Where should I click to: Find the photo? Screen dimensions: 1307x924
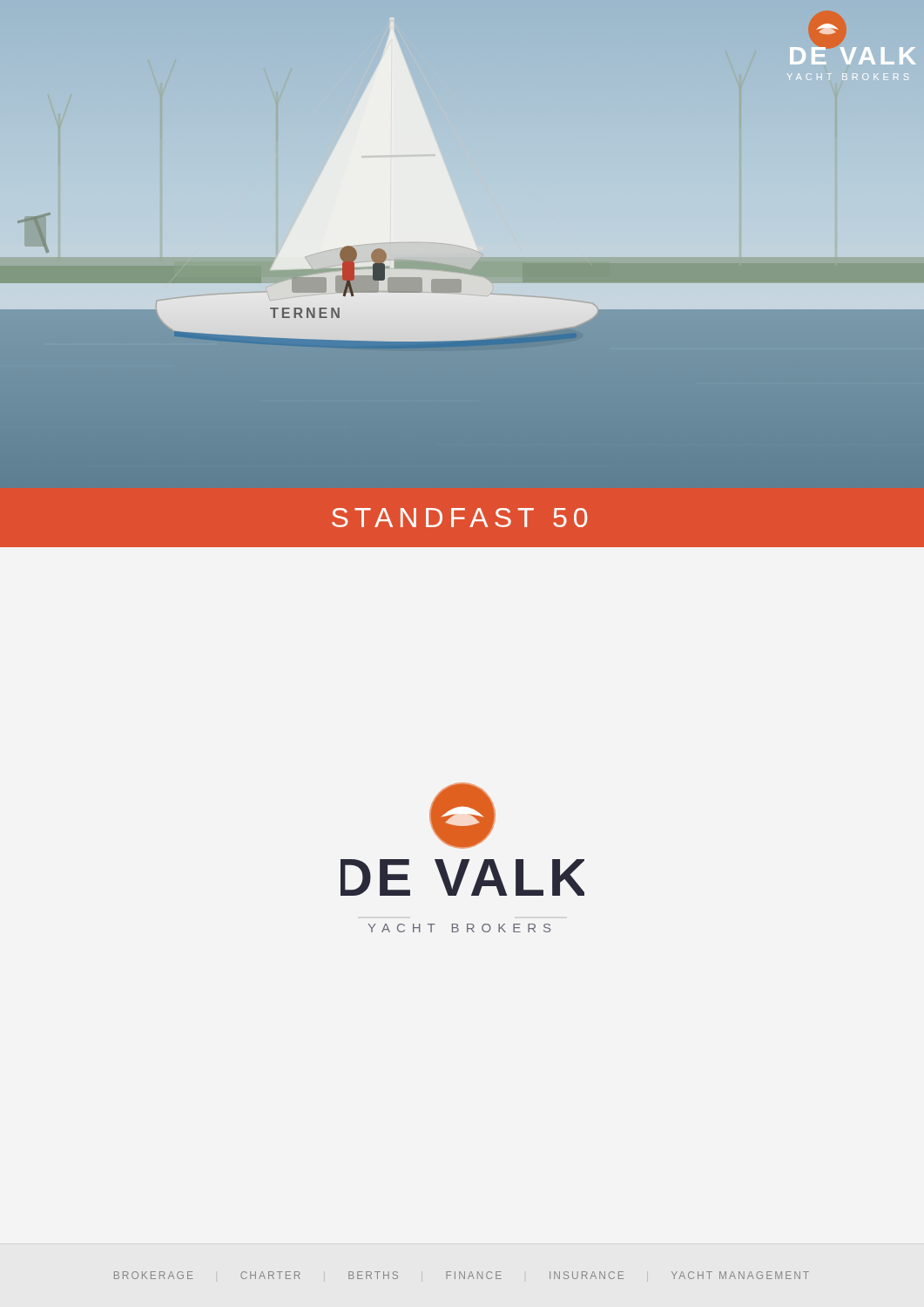click(x=462, y=244)
